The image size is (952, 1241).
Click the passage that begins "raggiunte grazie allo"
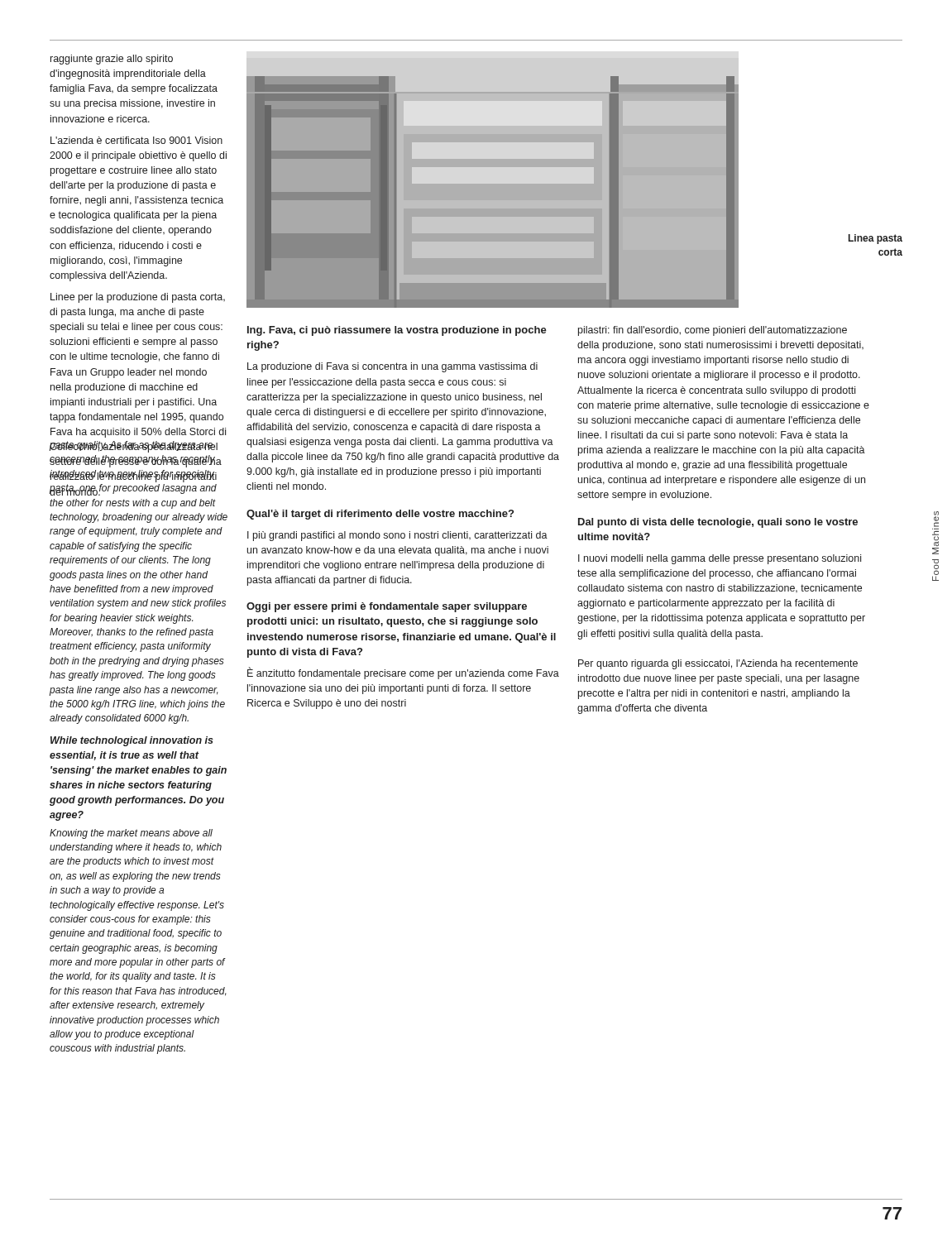pyautogui.click(x=140, y=275)
